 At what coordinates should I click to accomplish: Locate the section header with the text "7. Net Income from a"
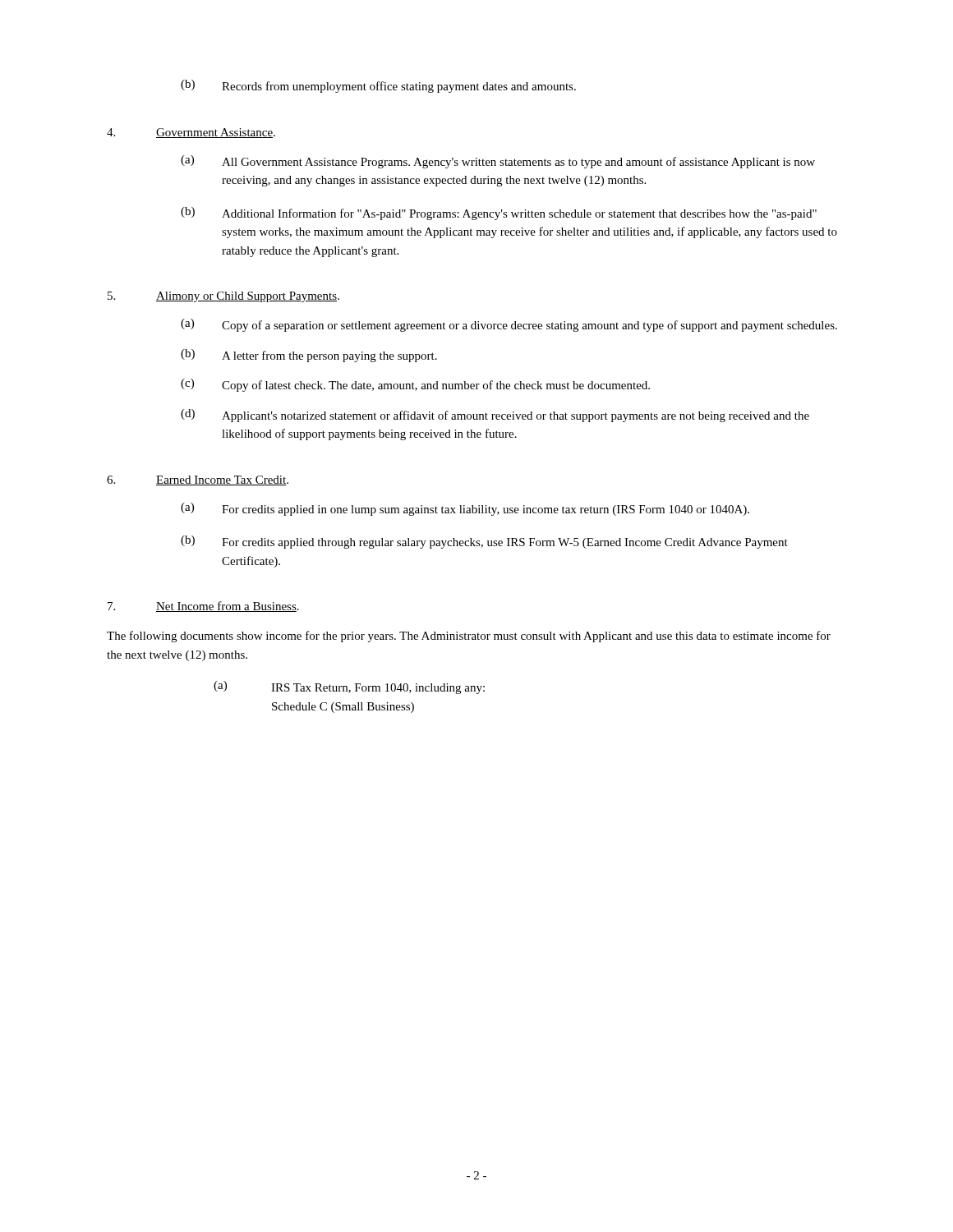(x=203, y=607)
